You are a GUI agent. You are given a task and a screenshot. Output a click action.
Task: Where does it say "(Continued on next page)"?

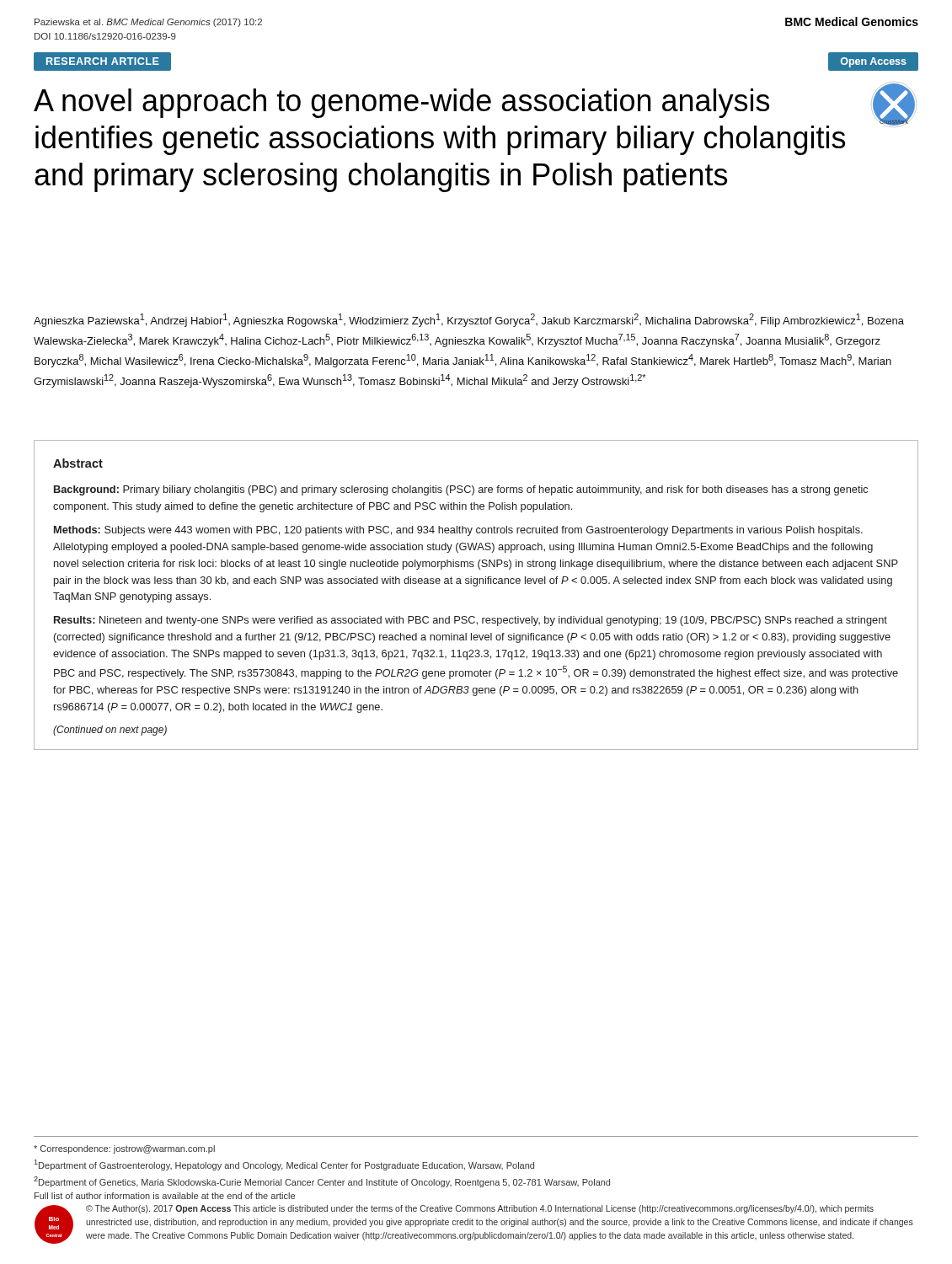(x=110, y=729)
